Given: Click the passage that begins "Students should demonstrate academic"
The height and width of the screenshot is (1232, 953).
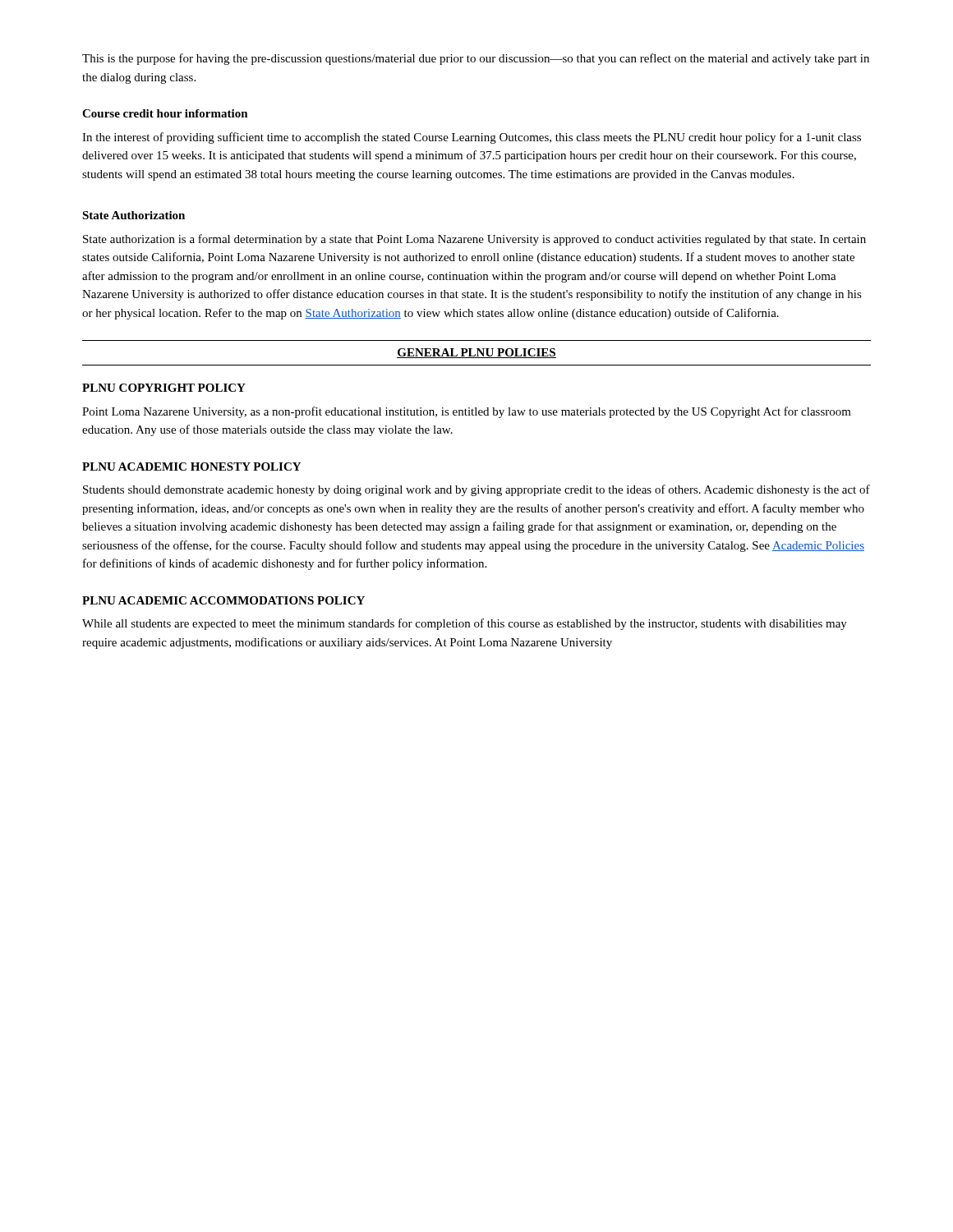Looking at the screenshot, I should (476, 527).
